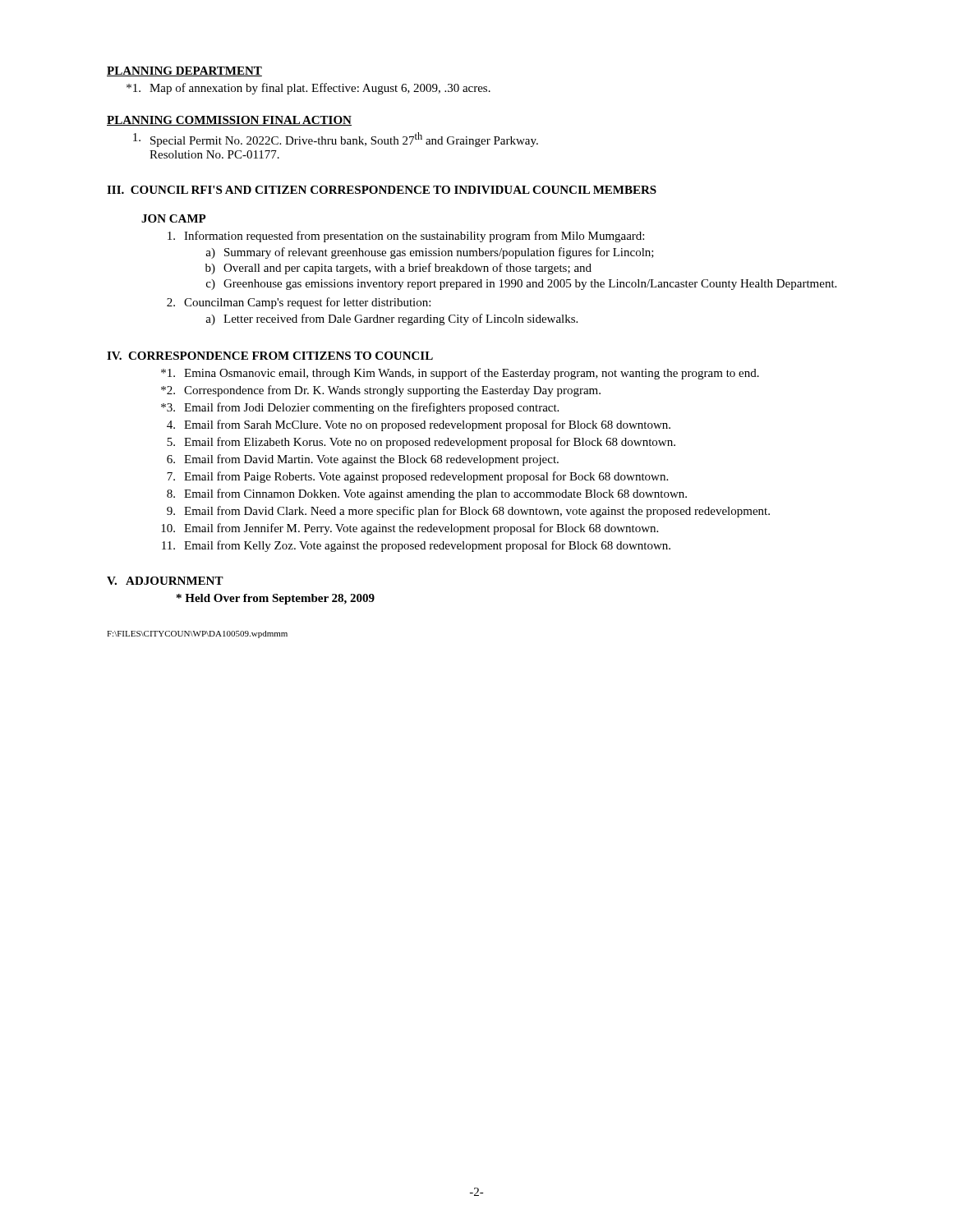Image resolution: width=953 pixels, height=1232 pixels.
Task: Find the block on this page that starts "7. Email from Paige Roberts."
Action: (494, 477)
